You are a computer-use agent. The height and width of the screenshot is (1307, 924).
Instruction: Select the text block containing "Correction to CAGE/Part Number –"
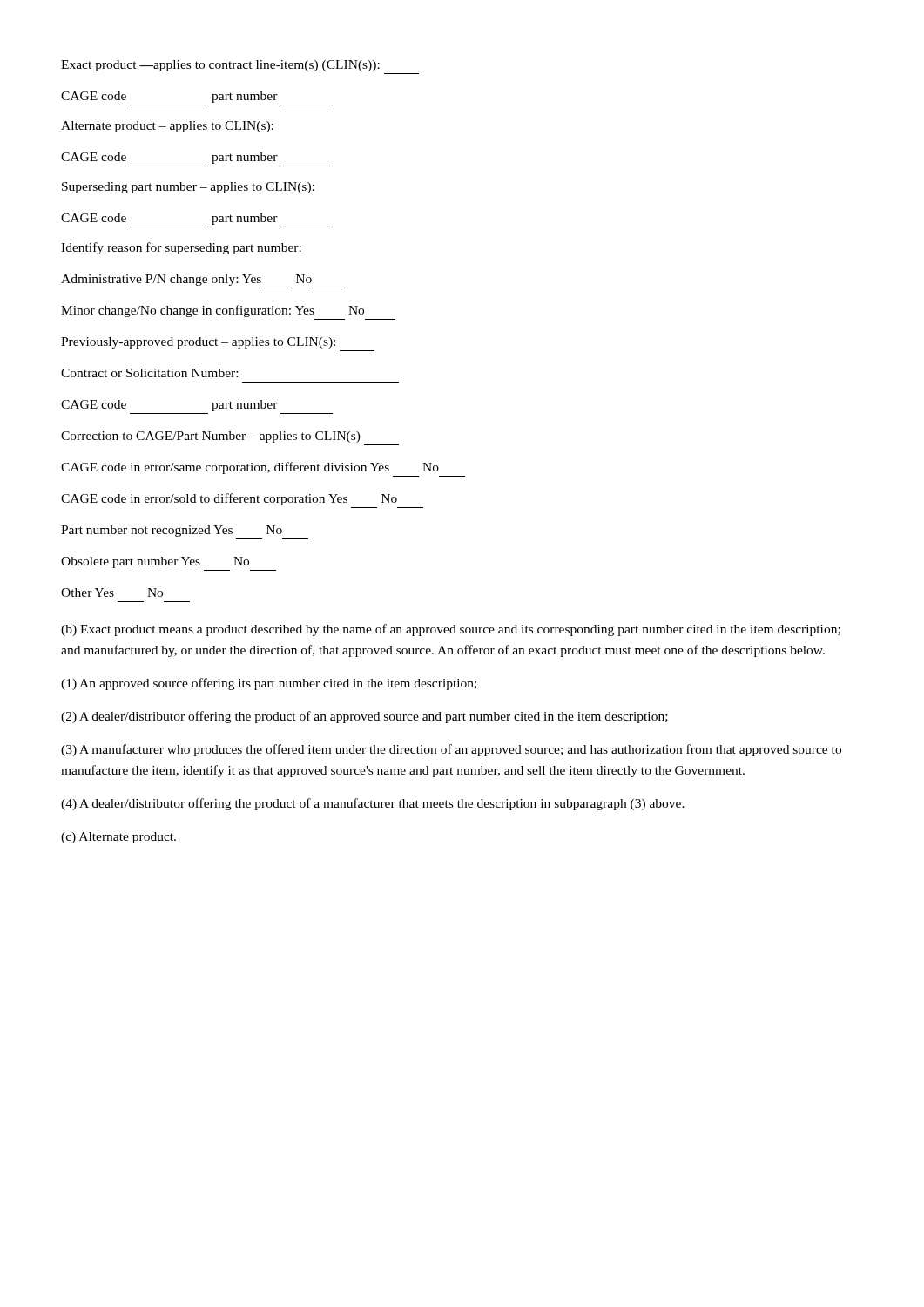pyautogui.click(x=230, y=435)
